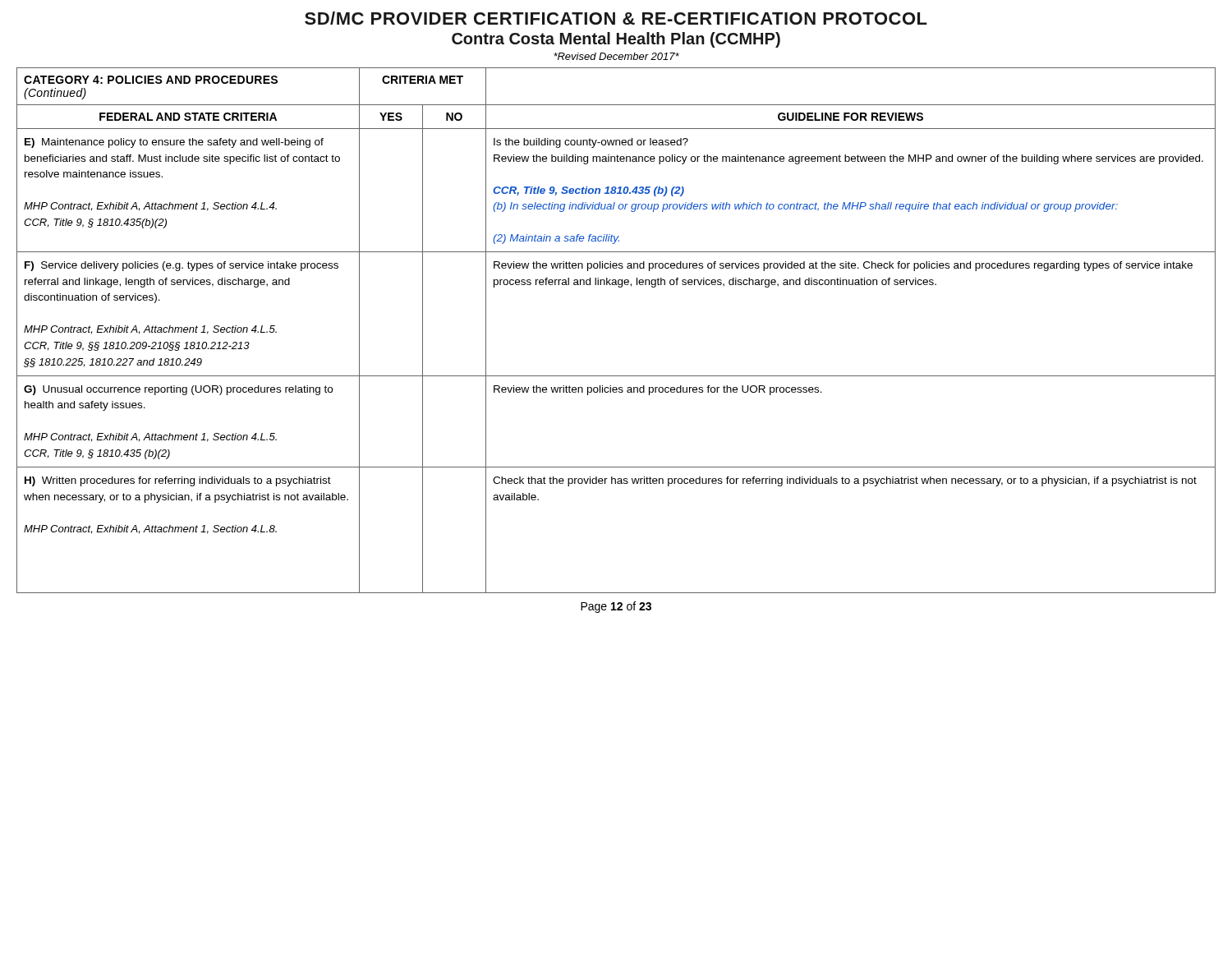Select the text containing "Revised December 2017*"
Image resolution: width=1232 pixels, height=953 pixels.
[616, 56]
